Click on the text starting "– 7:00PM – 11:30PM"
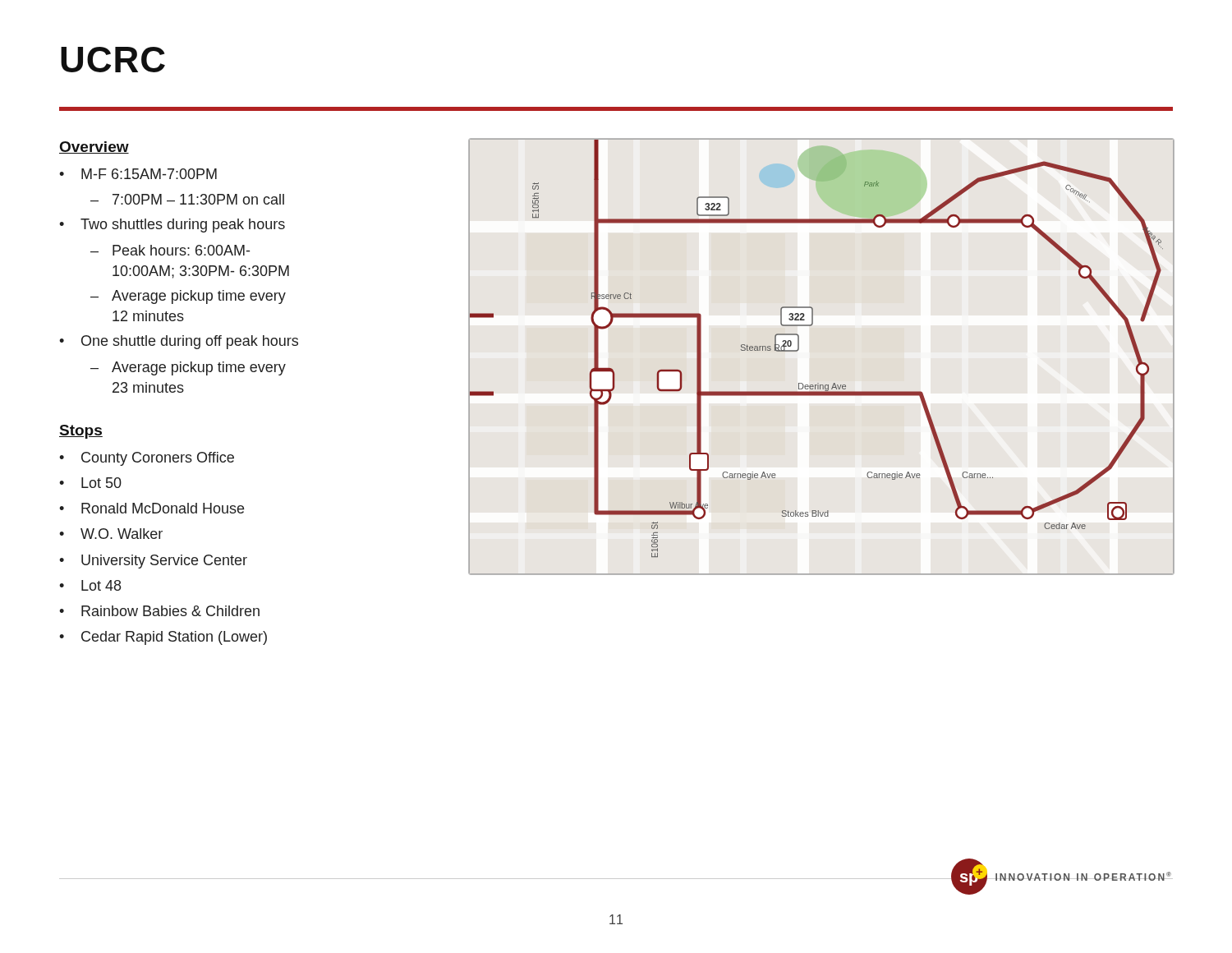1232x953 pixels. 188,200
